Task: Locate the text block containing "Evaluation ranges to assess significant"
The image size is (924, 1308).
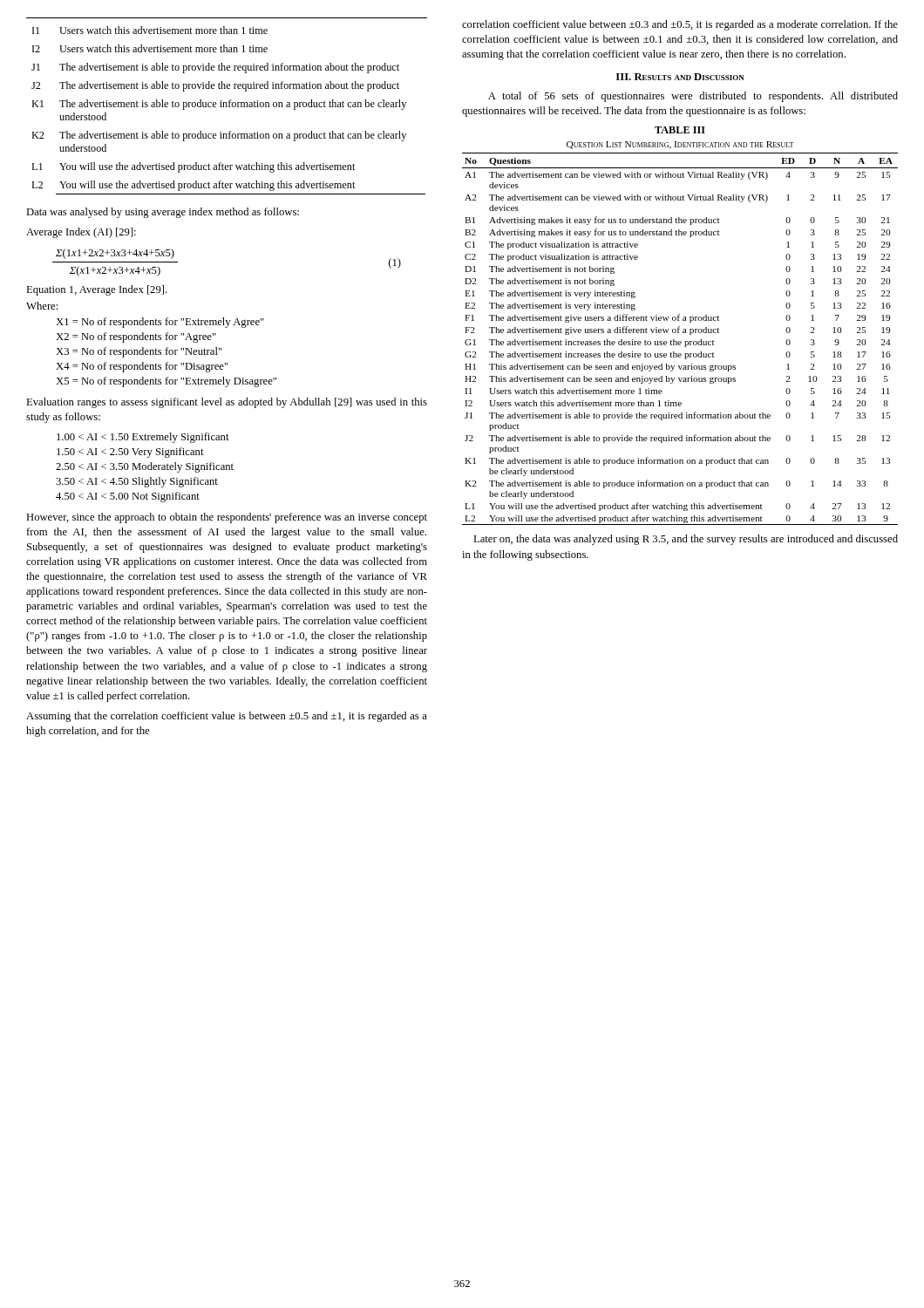Action: (x=227, y=410)
